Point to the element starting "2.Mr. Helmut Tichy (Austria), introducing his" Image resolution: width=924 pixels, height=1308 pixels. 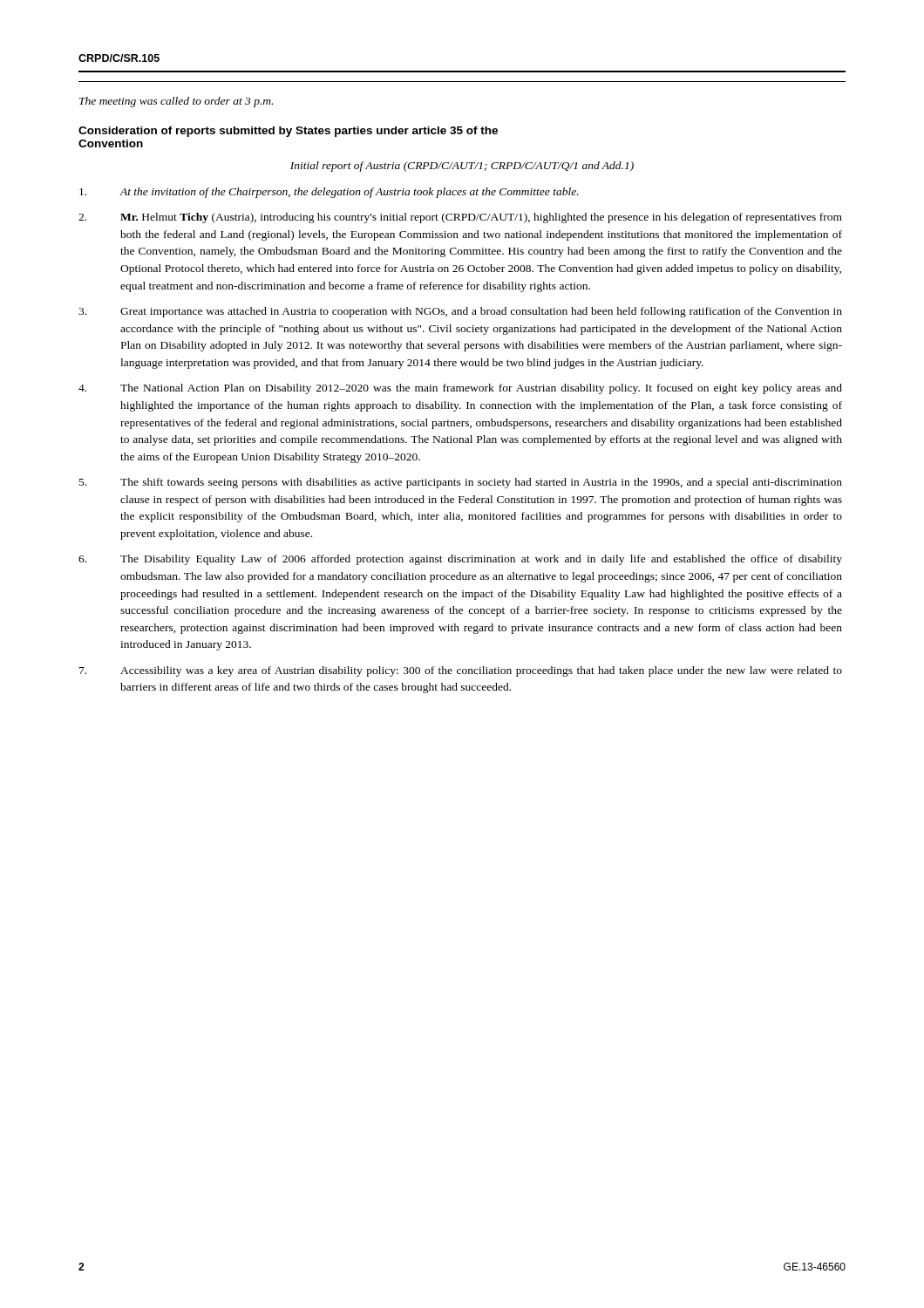tap(460, 251)
